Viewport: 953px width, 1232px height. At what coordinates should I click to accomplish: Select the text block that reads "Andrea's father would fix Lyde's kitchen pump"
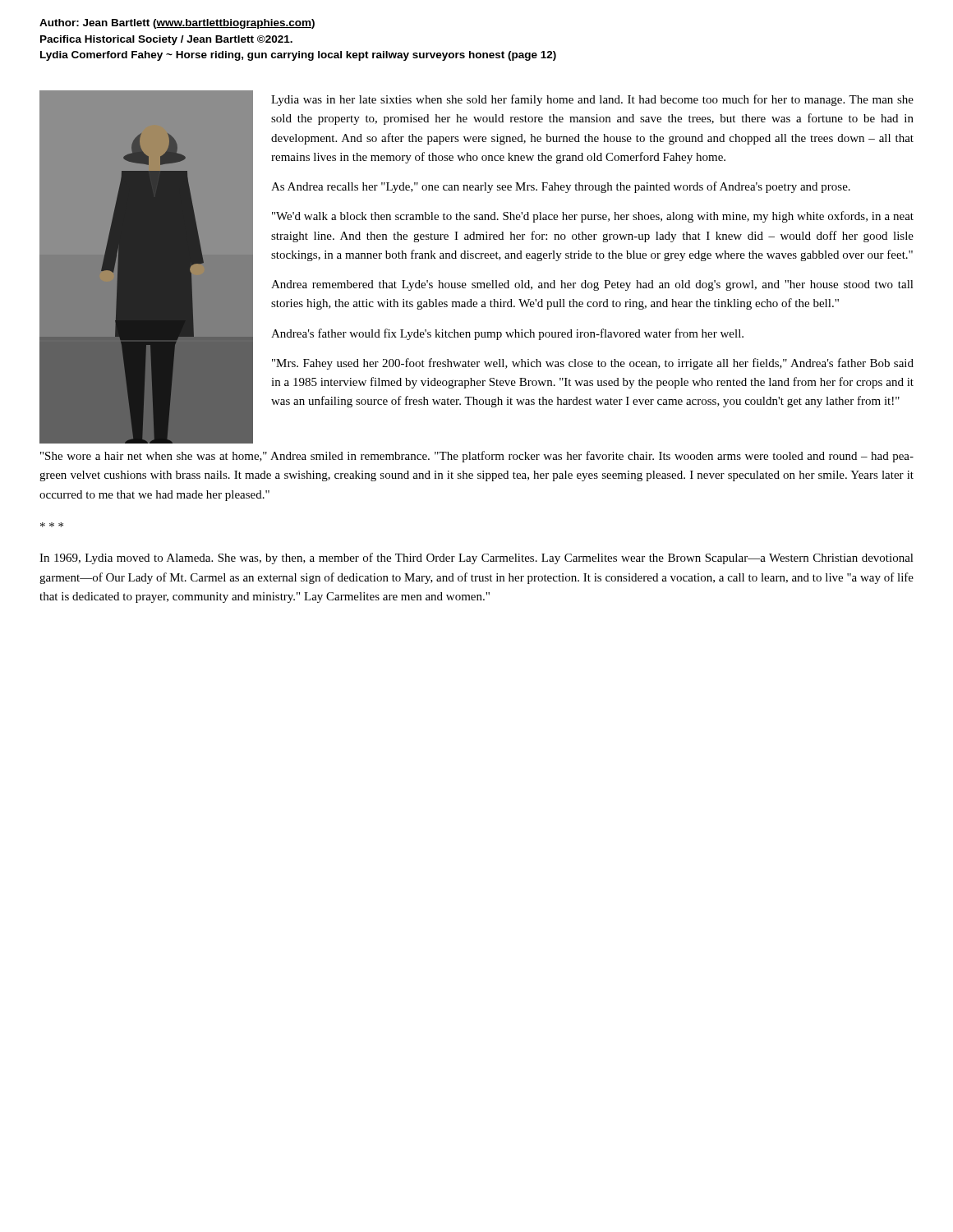(592, 334)
